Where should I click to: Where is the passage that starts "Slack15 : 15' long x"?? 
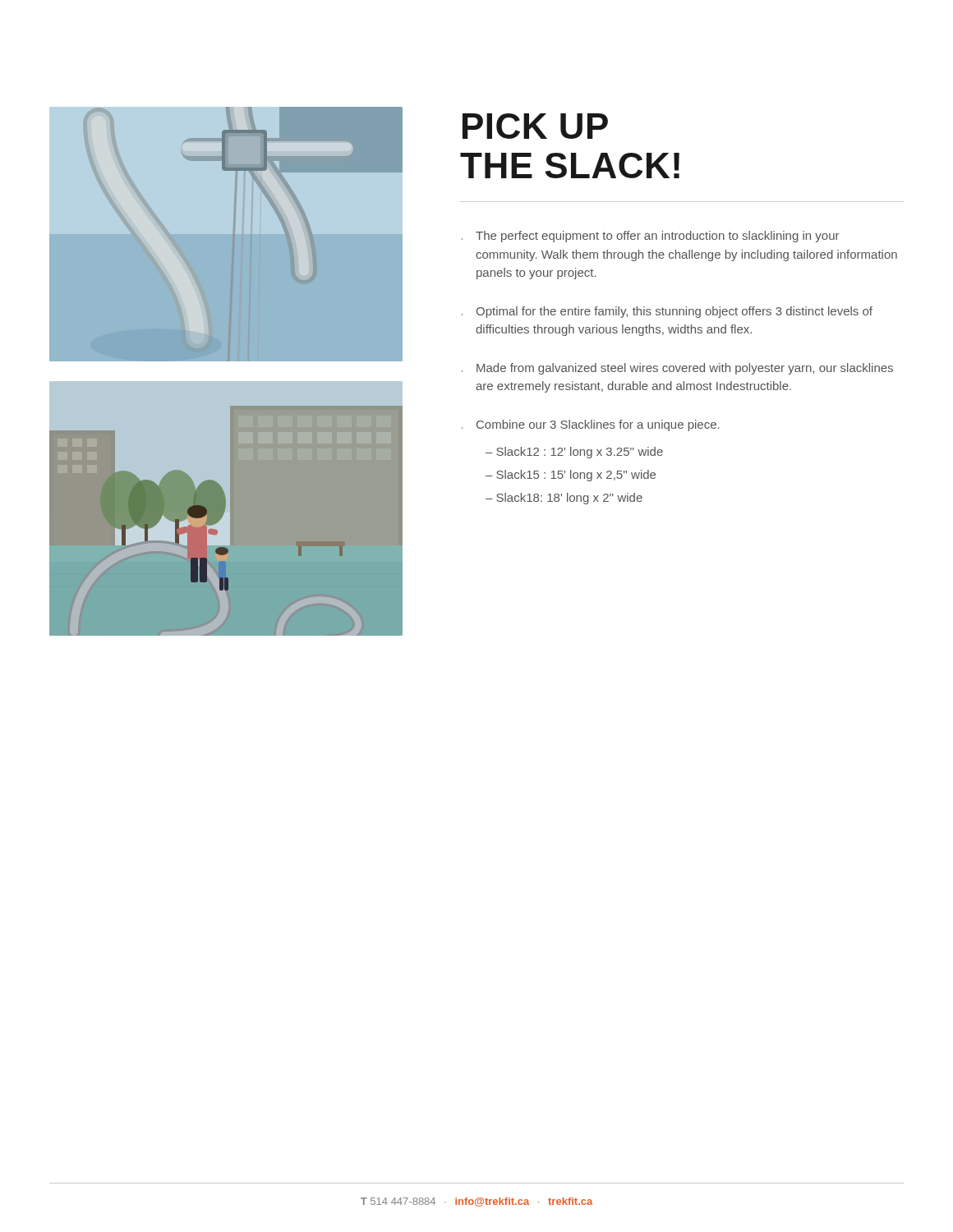(576, 475)
